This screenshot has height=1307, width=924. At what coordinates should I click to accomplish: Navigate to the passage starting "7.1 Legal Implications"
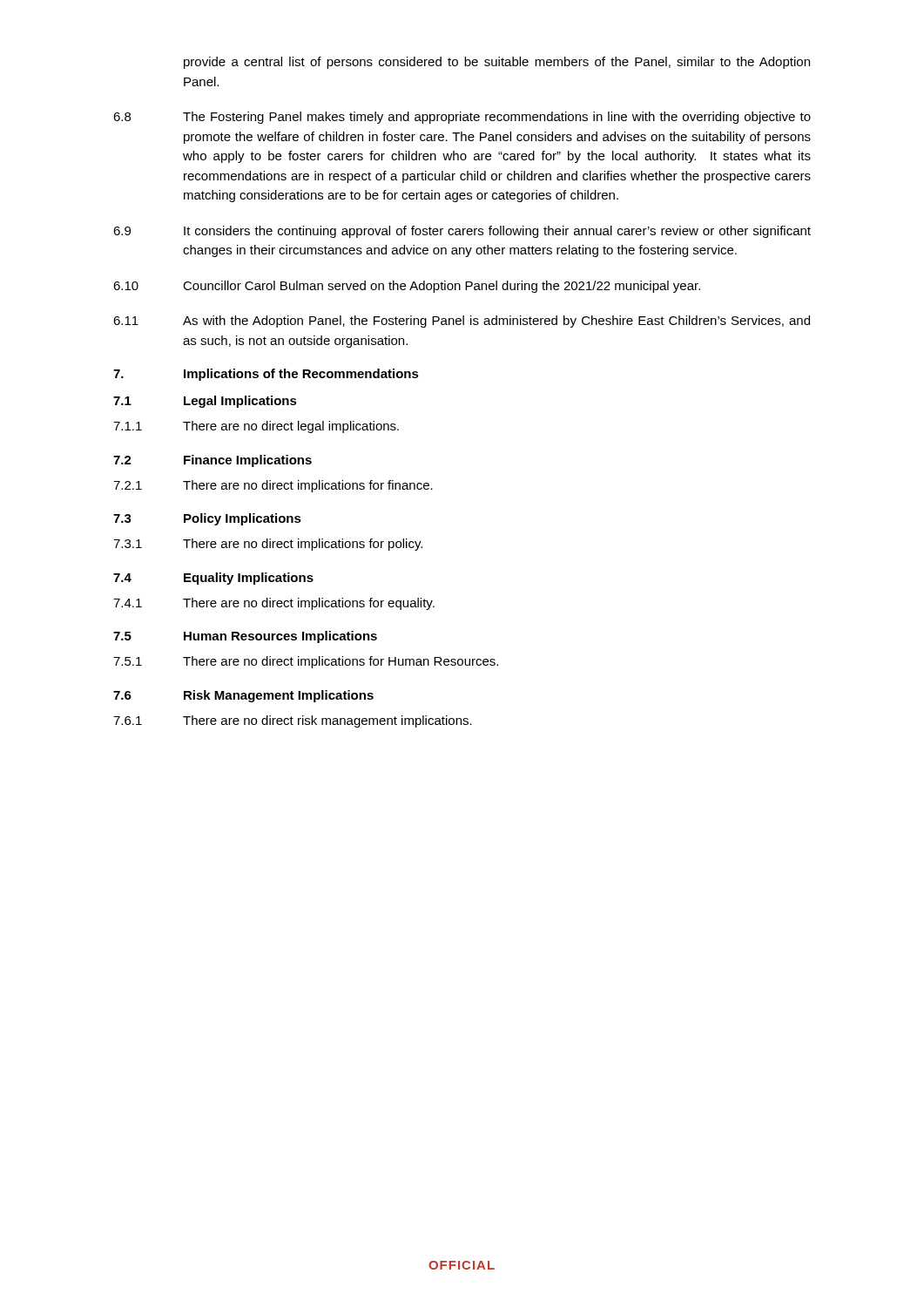(x=205, y=400)
